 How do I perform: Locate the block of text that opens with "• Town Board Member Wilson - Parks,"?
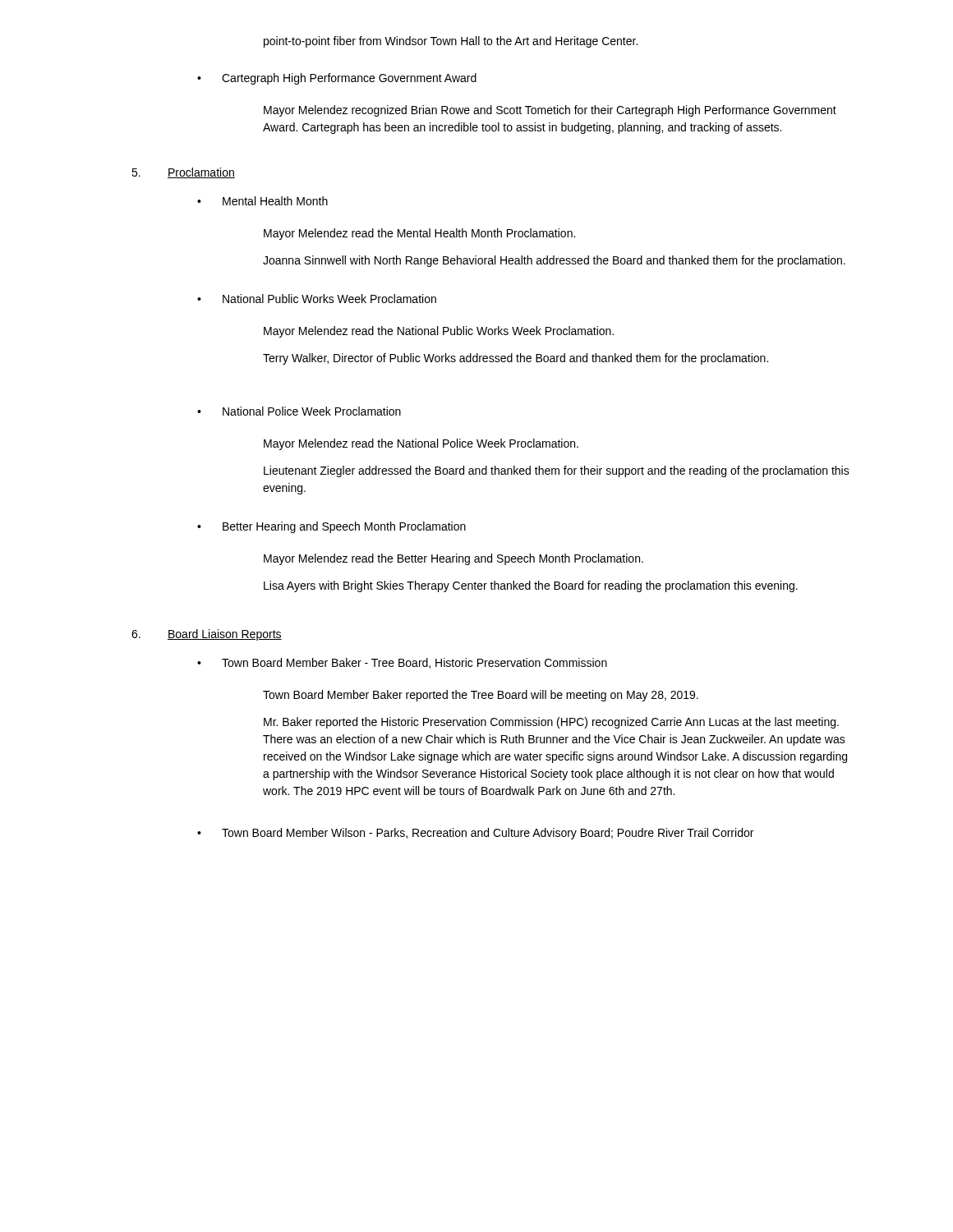[x=475, y=833]
